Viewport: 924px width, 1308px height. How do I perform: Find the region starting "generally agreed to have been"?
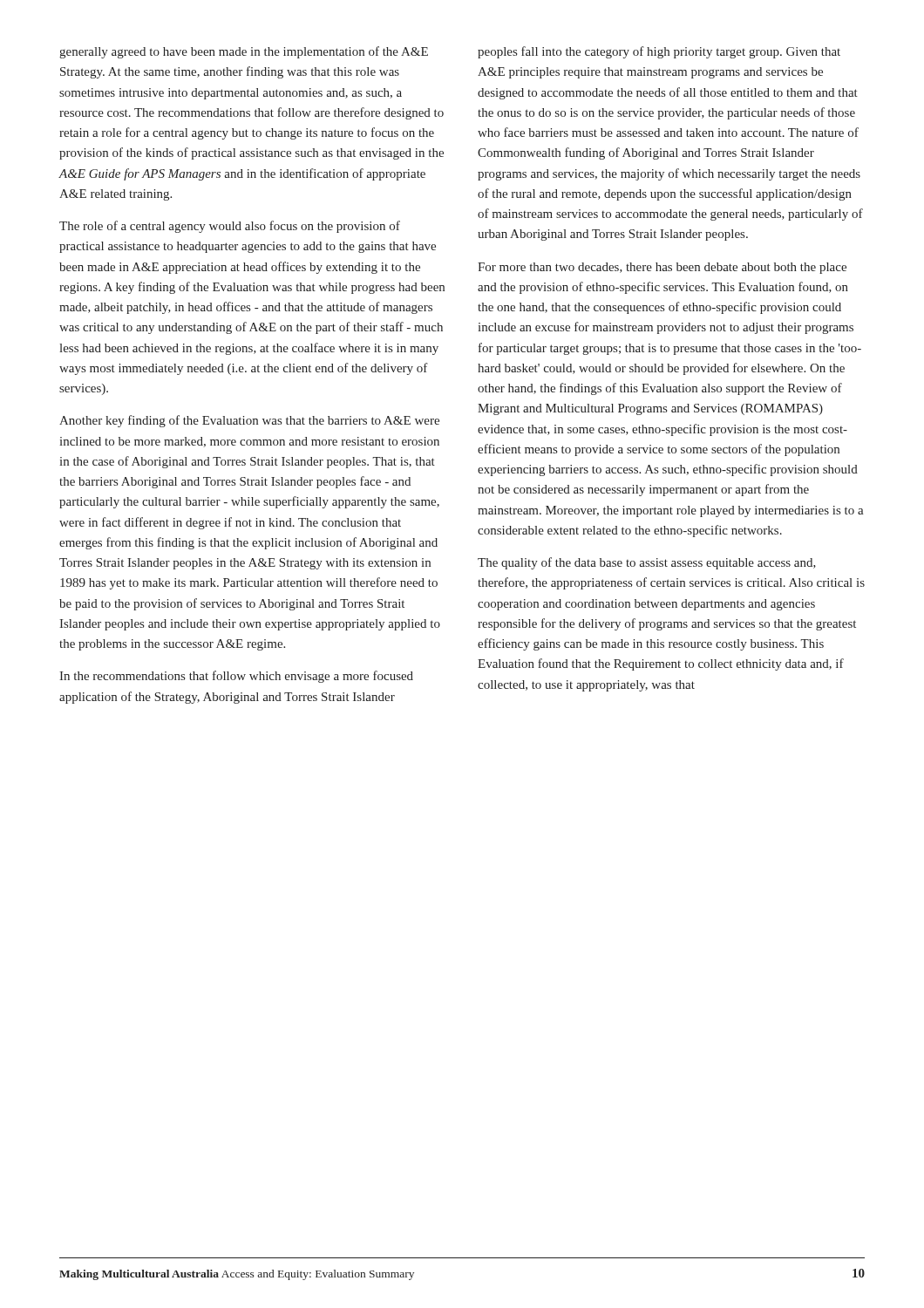click(x=253, y=123)
